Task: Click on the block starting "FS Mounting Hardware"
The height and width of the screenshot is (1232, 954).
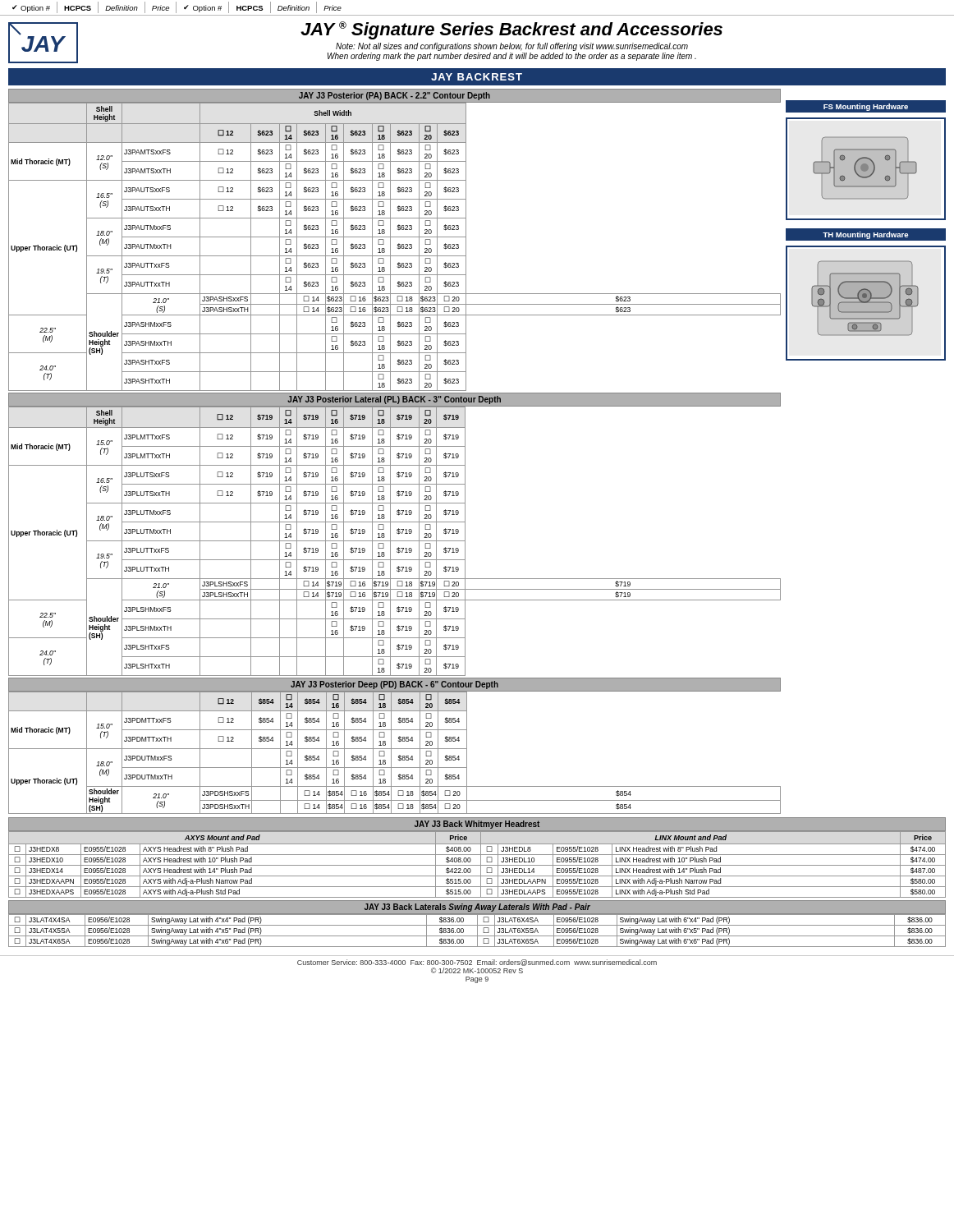Action: tap(866, 106)
